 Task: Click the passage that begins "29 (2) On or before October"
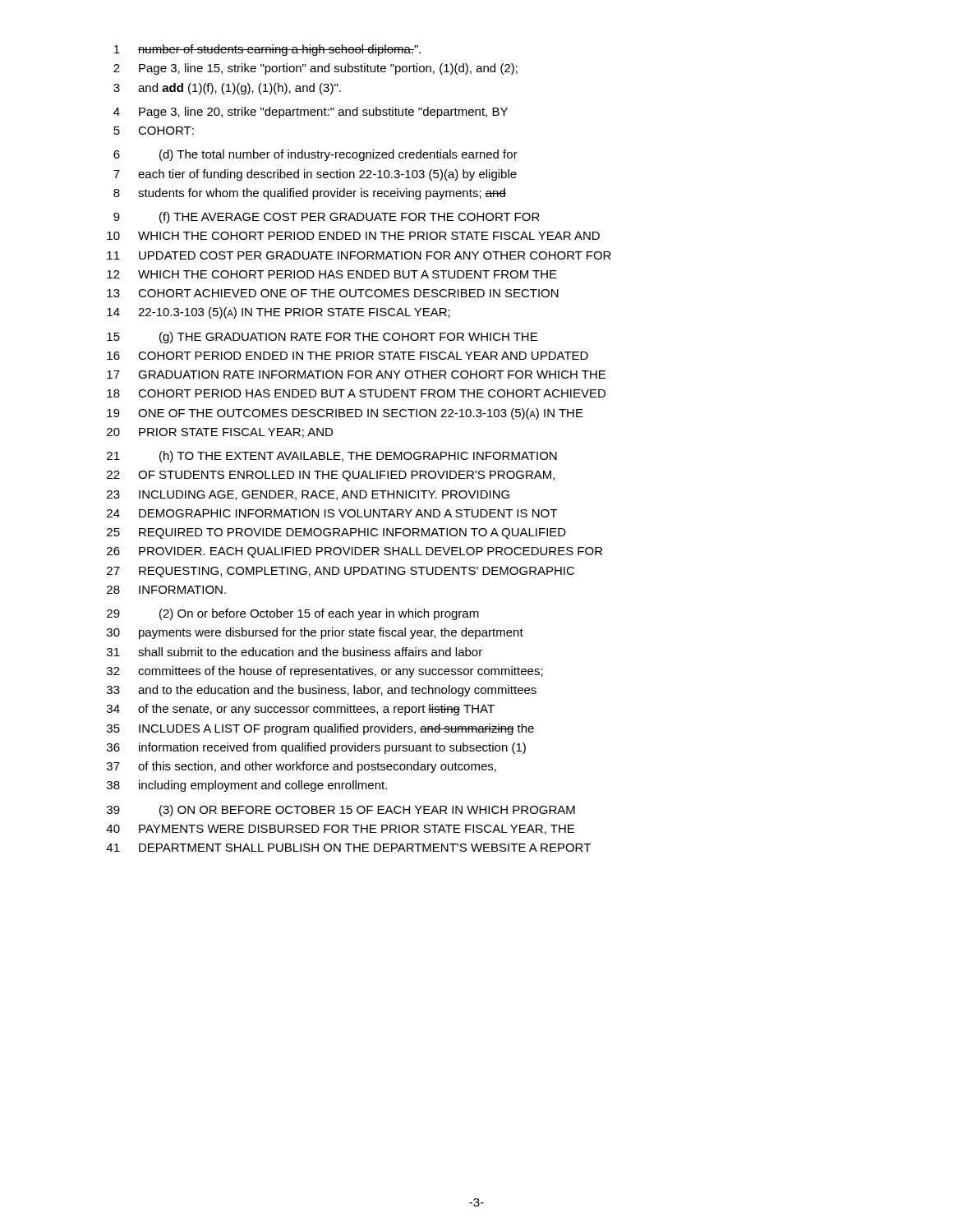click(488, 699)
